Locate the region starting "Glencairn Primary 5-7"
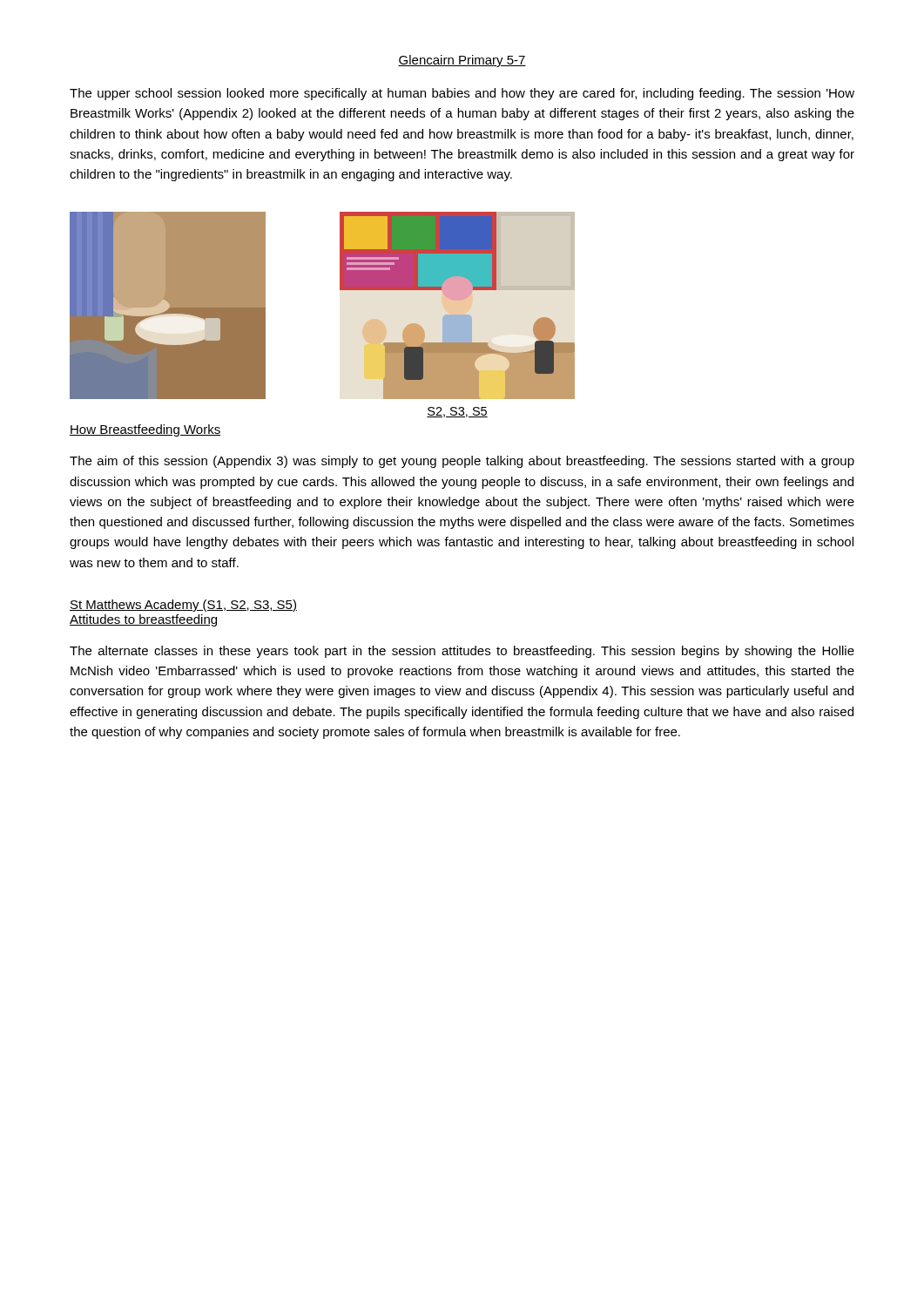The height and width of the screenshot is (1307, 924). (462, 60)
